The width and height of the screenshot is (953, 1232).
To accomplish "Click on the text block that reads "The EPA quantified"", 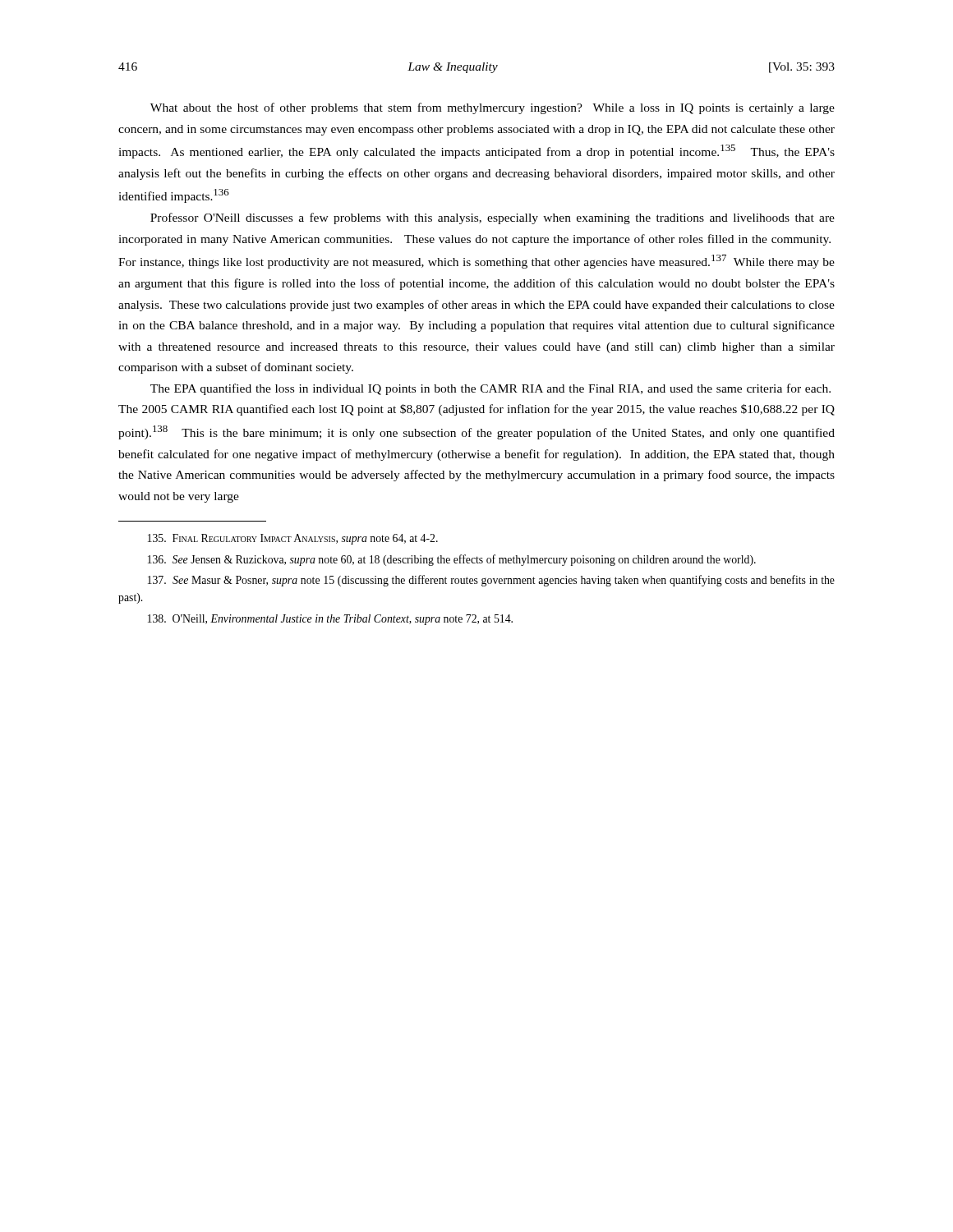I will (476, 442).
